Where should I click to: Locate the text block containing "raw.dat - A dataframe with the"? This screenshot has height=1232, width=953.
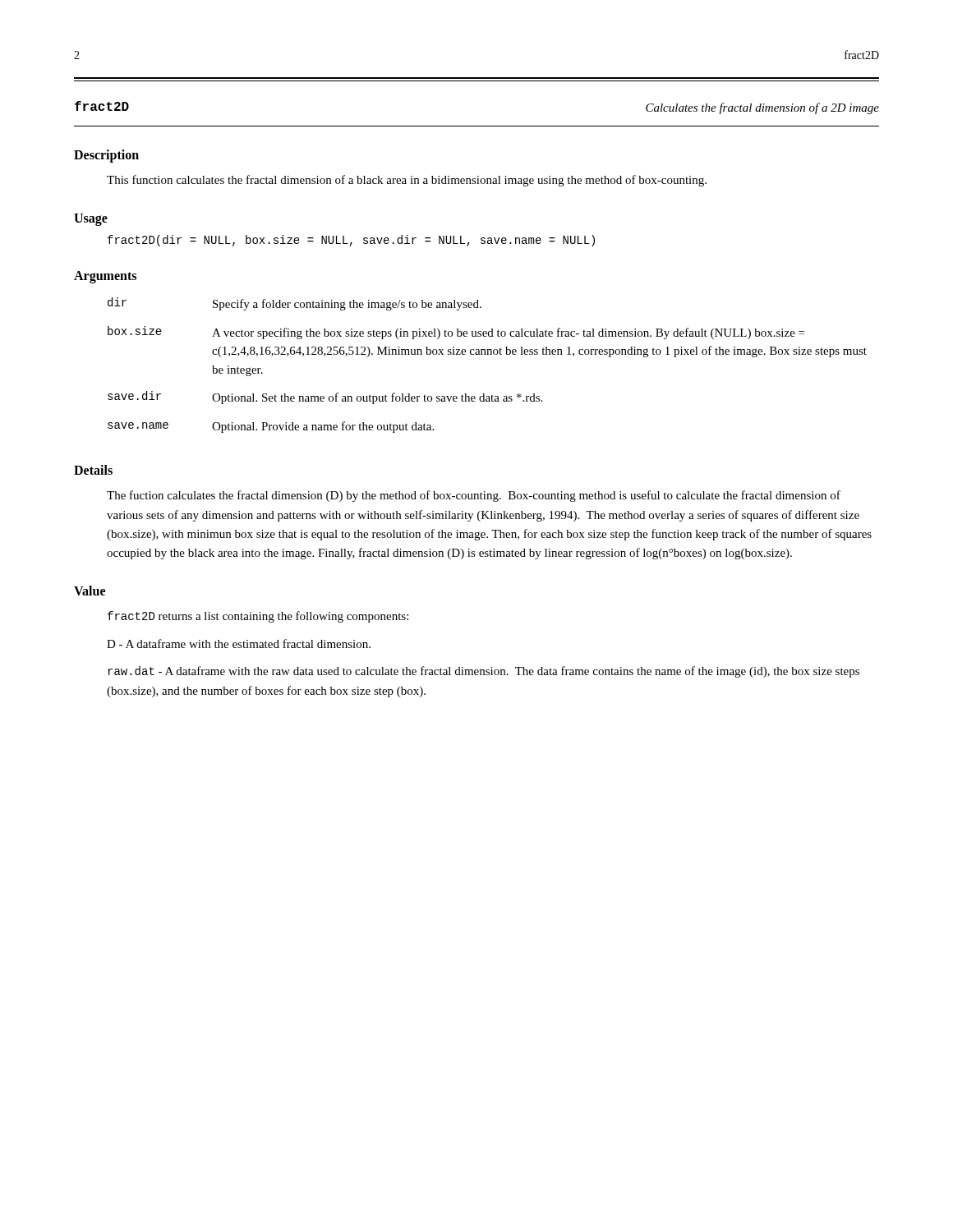[483, 681]
